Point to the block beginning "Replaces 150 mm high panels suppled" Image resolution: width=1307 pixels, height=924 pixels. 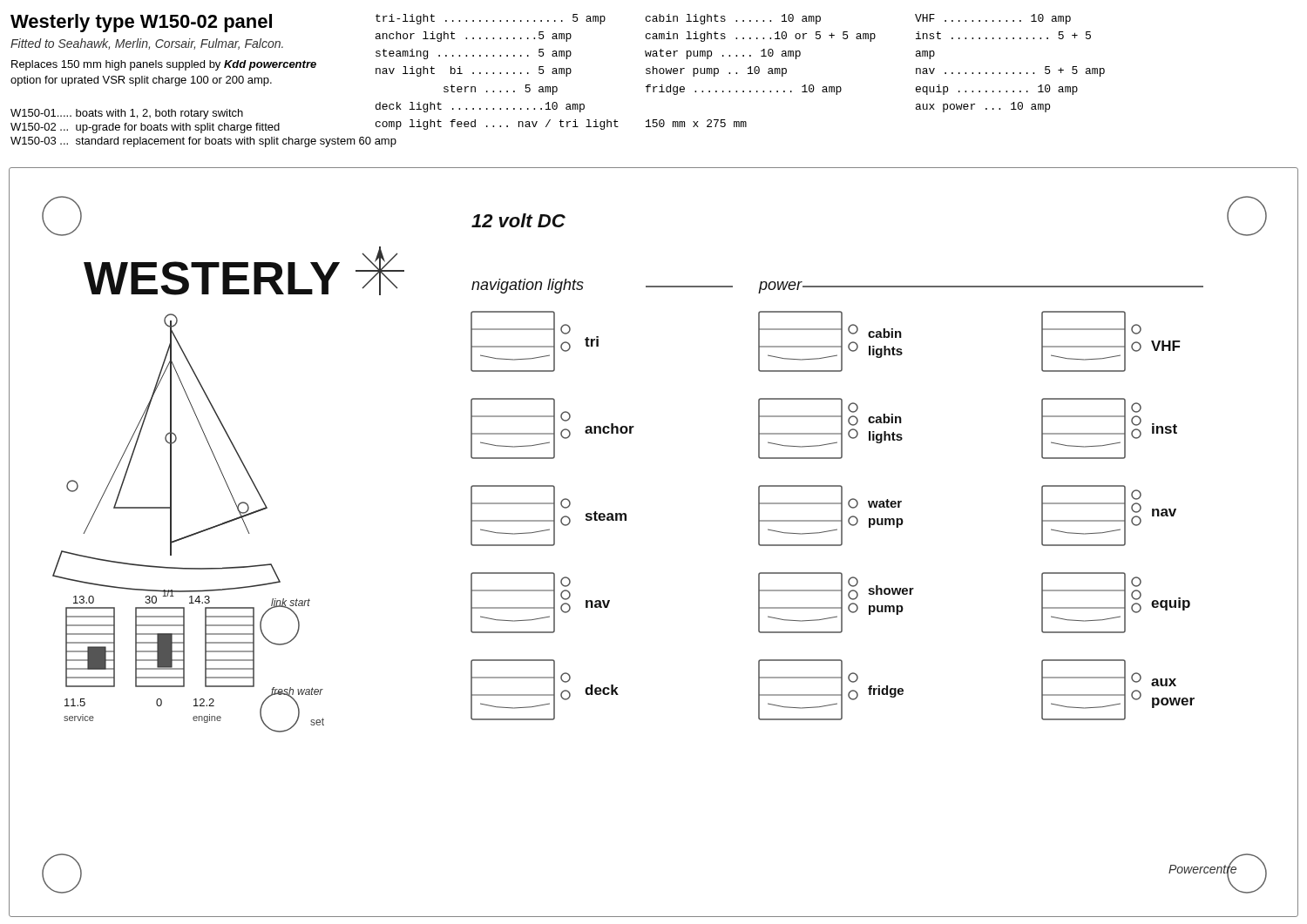coord(163,72)
